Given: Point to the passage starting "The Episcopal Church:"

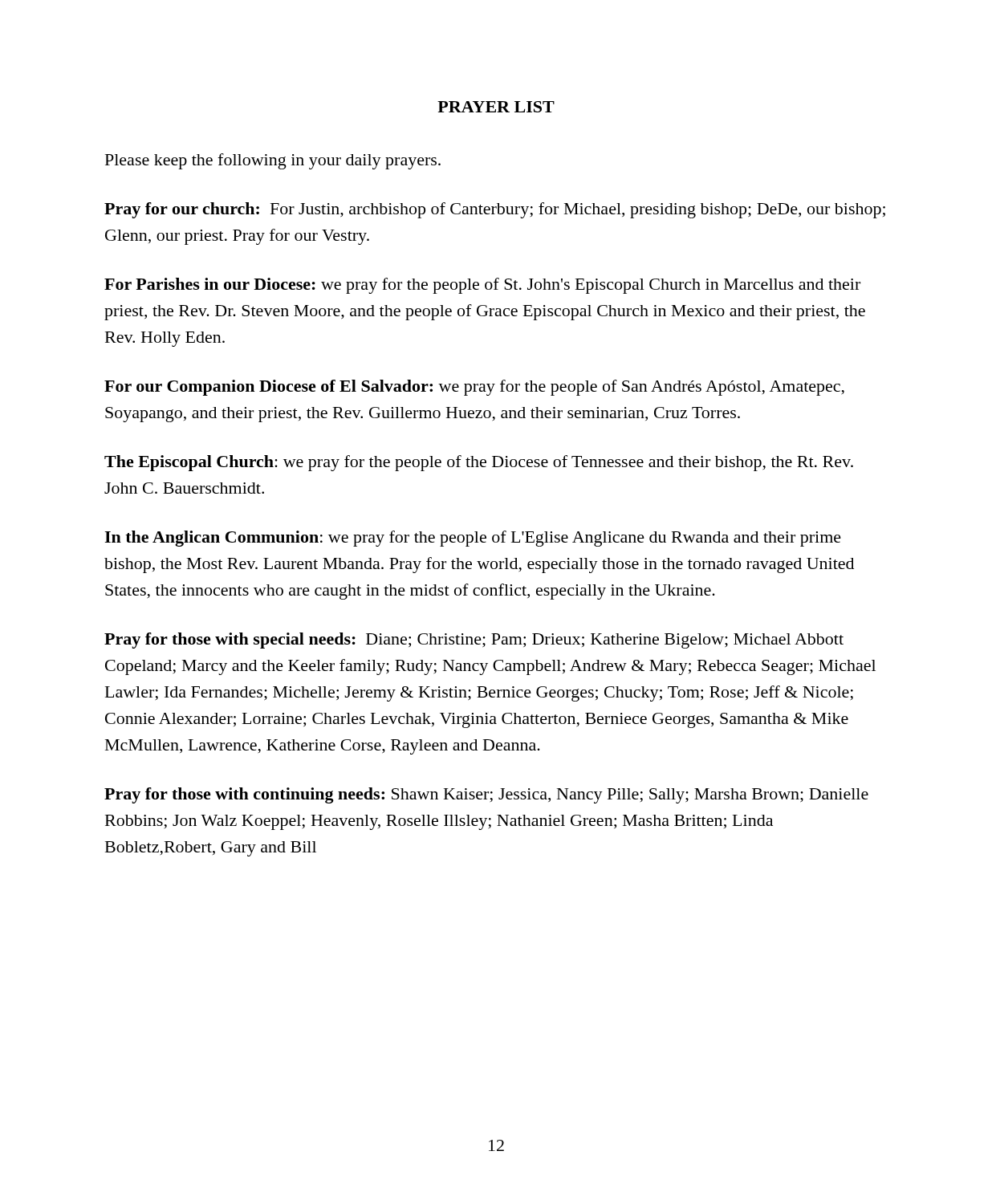Looking at the screenshot, I should (x=479, y=474).
